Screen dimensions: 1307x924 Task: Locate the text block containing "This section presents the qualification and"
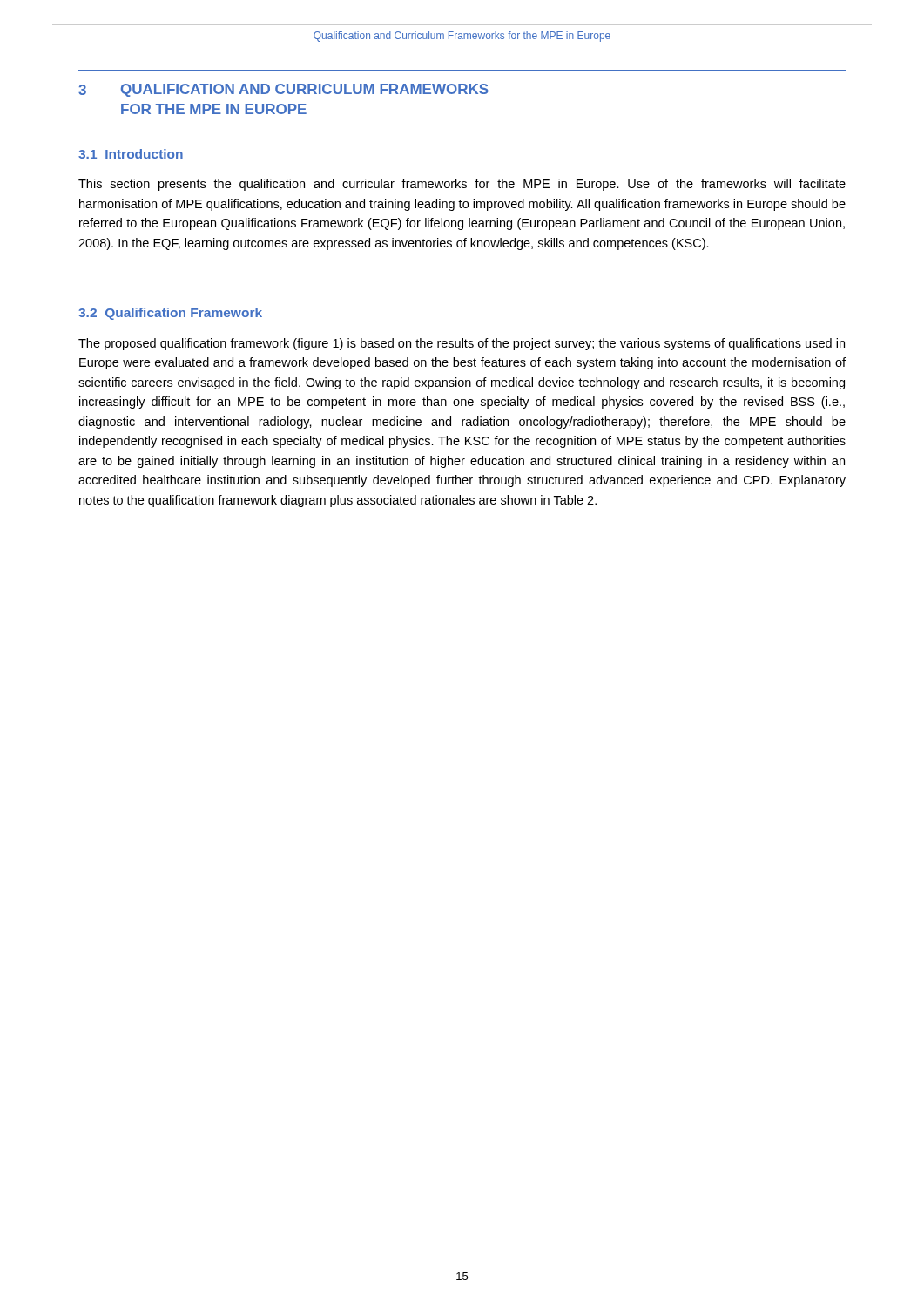point(462,214)
